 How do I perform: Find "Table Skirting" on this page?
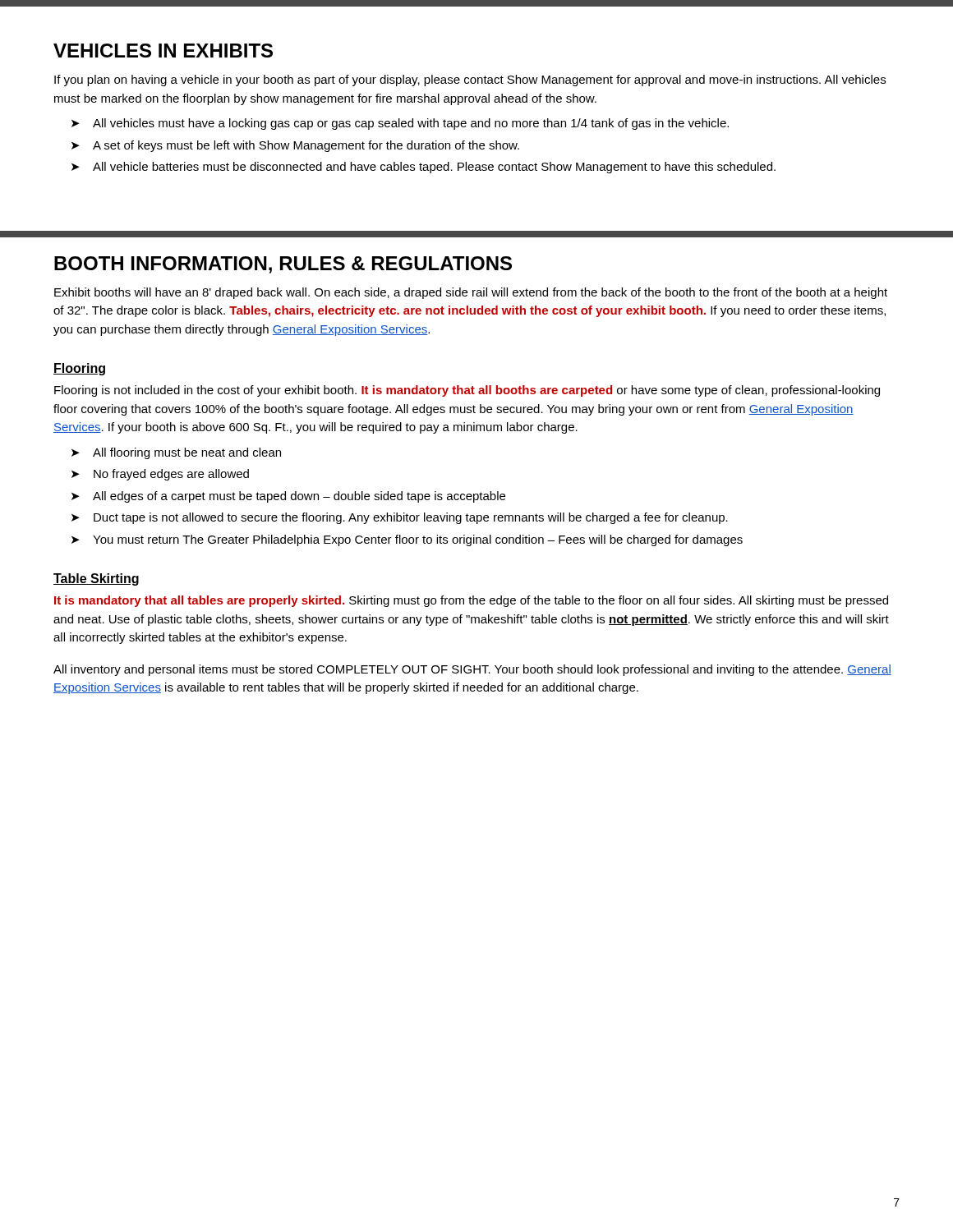click(x=96, y=579)
